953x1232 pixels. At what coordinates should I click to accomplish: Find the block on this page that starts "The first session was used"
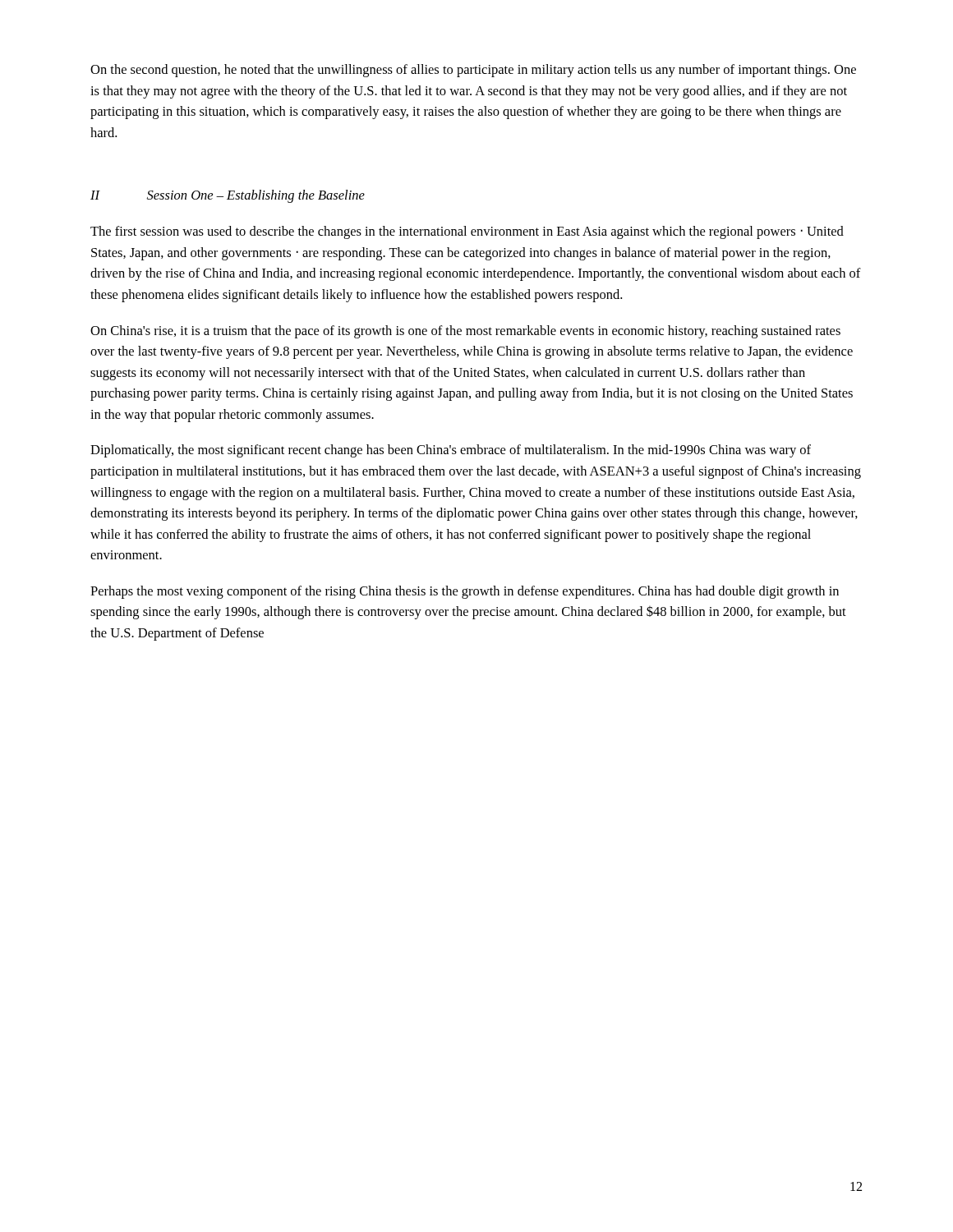tap(475, 263)
